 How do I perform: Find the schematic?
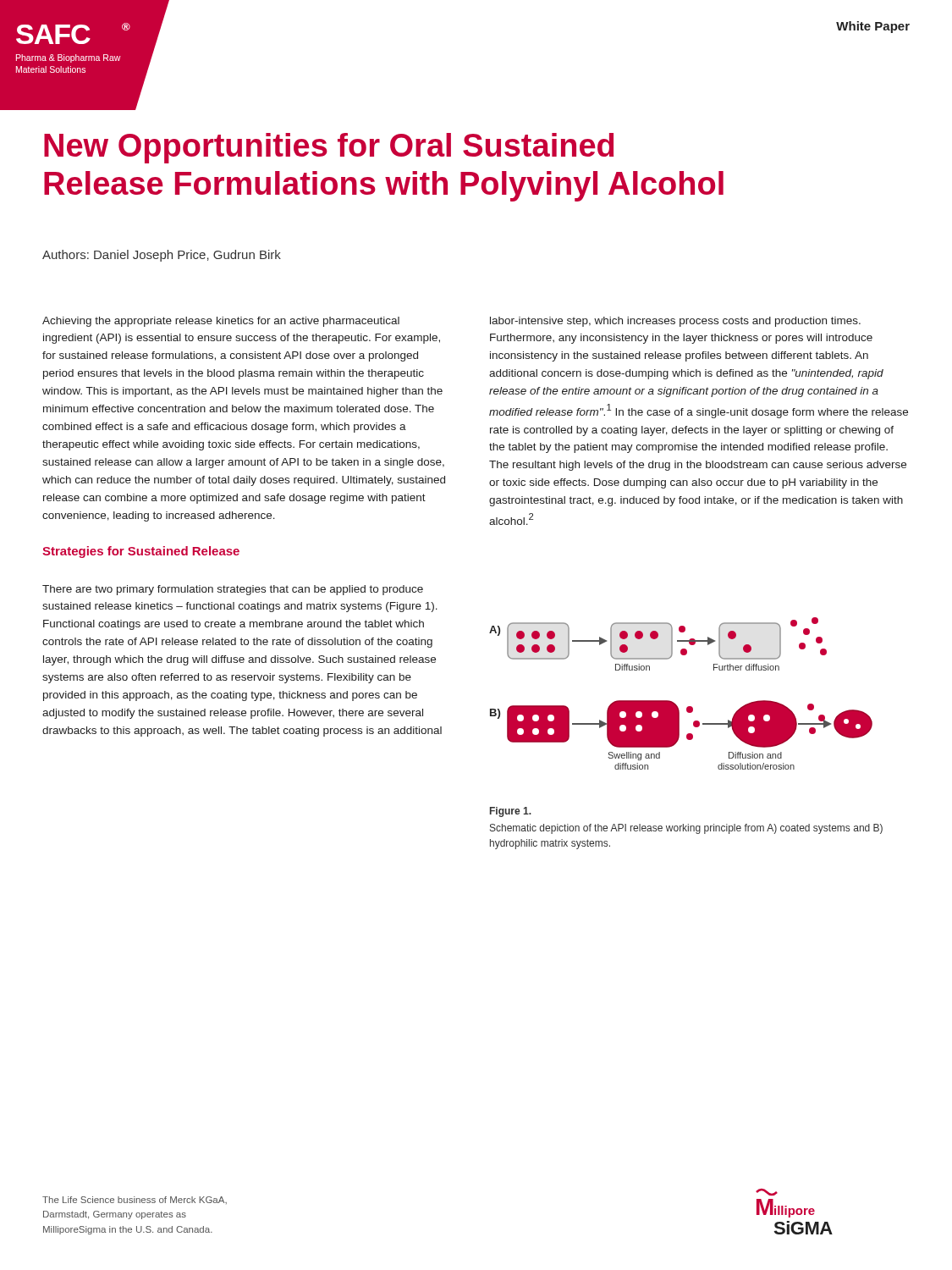(699, 707)
